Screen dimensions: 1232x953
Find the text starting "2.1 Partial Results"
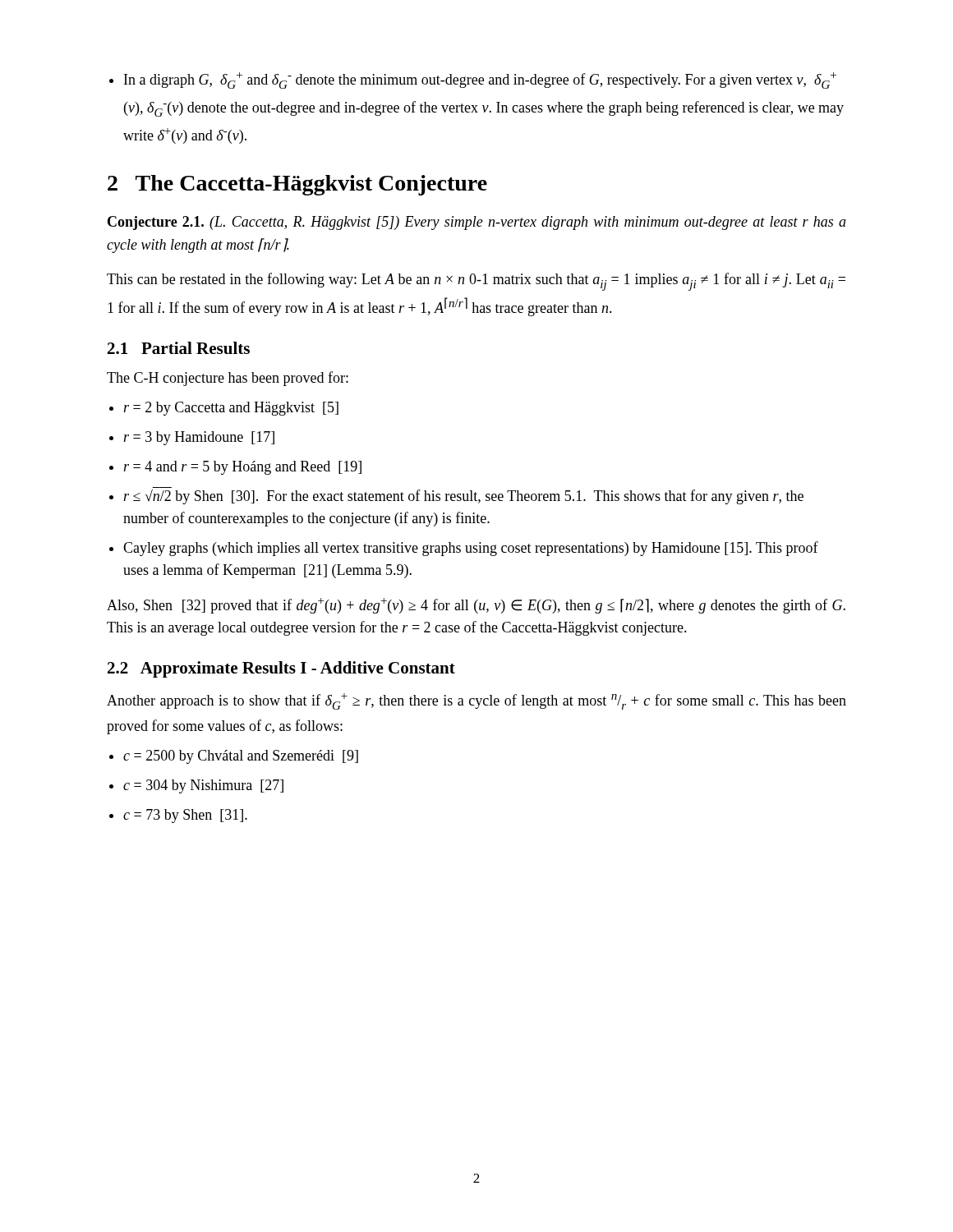(x=178, y=348)
